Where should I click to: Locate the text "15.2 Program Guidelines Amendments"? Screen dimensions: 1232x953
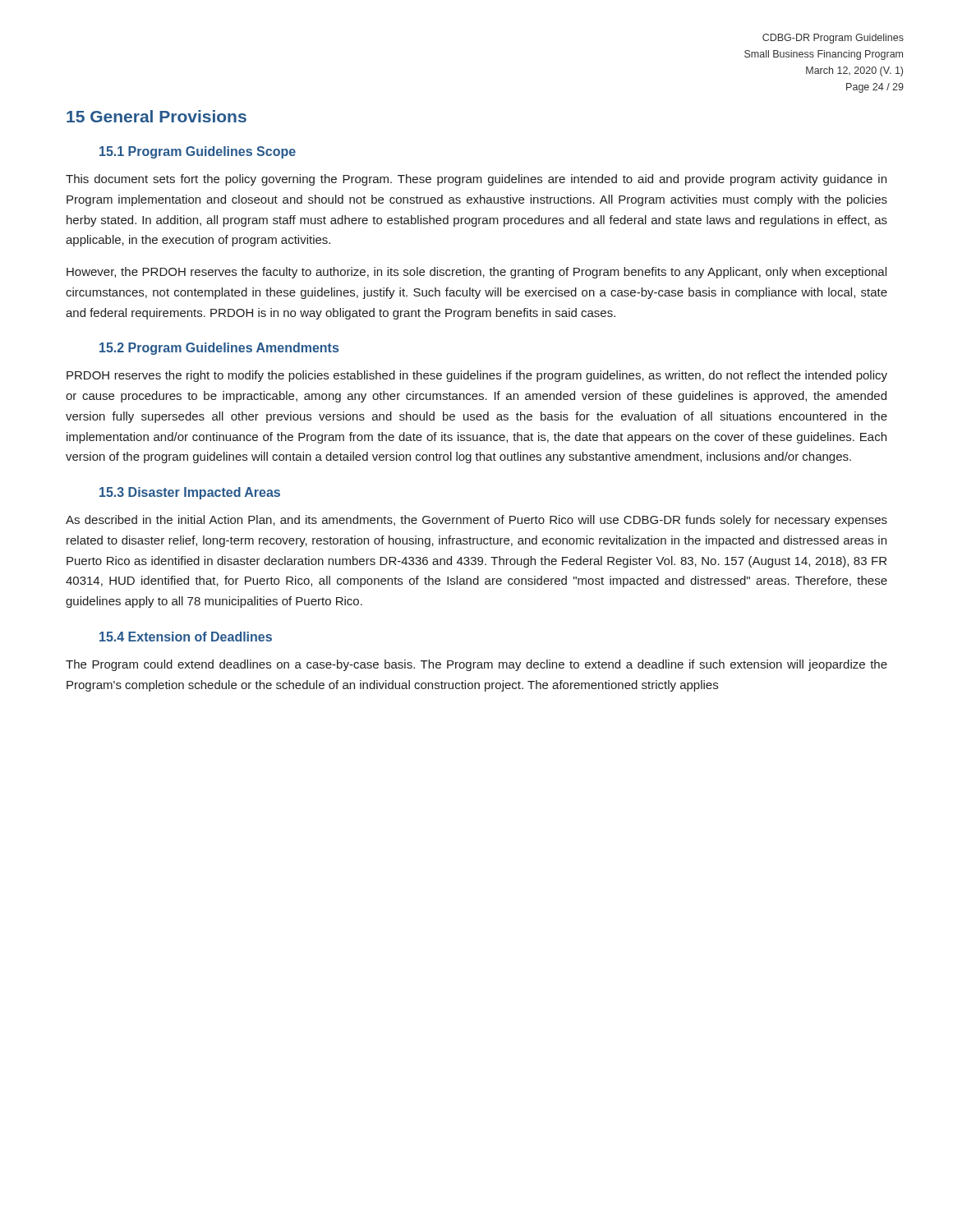click(219, 348)
